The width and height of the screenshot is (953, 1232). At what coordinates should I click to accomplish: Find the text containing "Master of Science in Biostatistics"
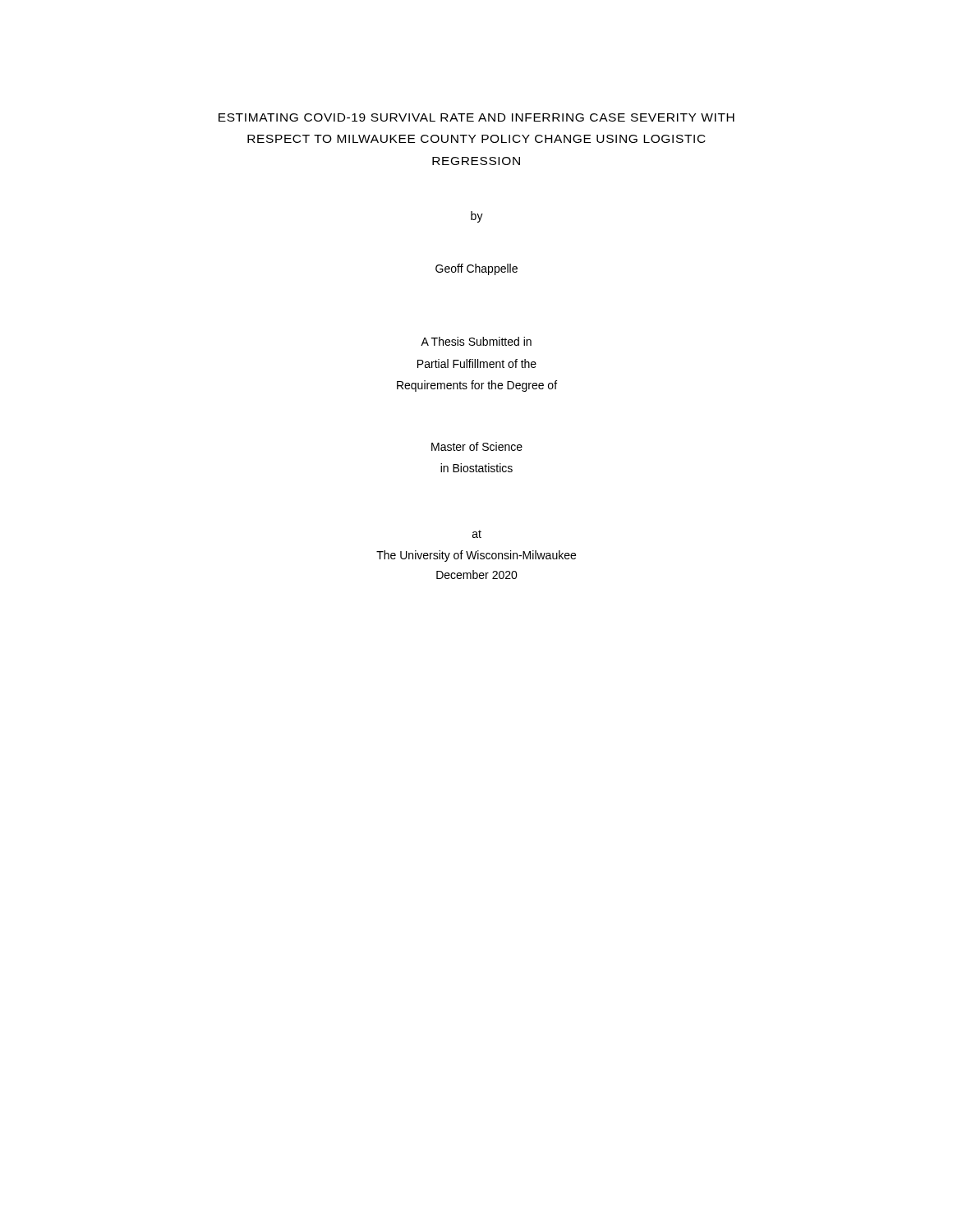pyautogui.click(x=476, y=458)
